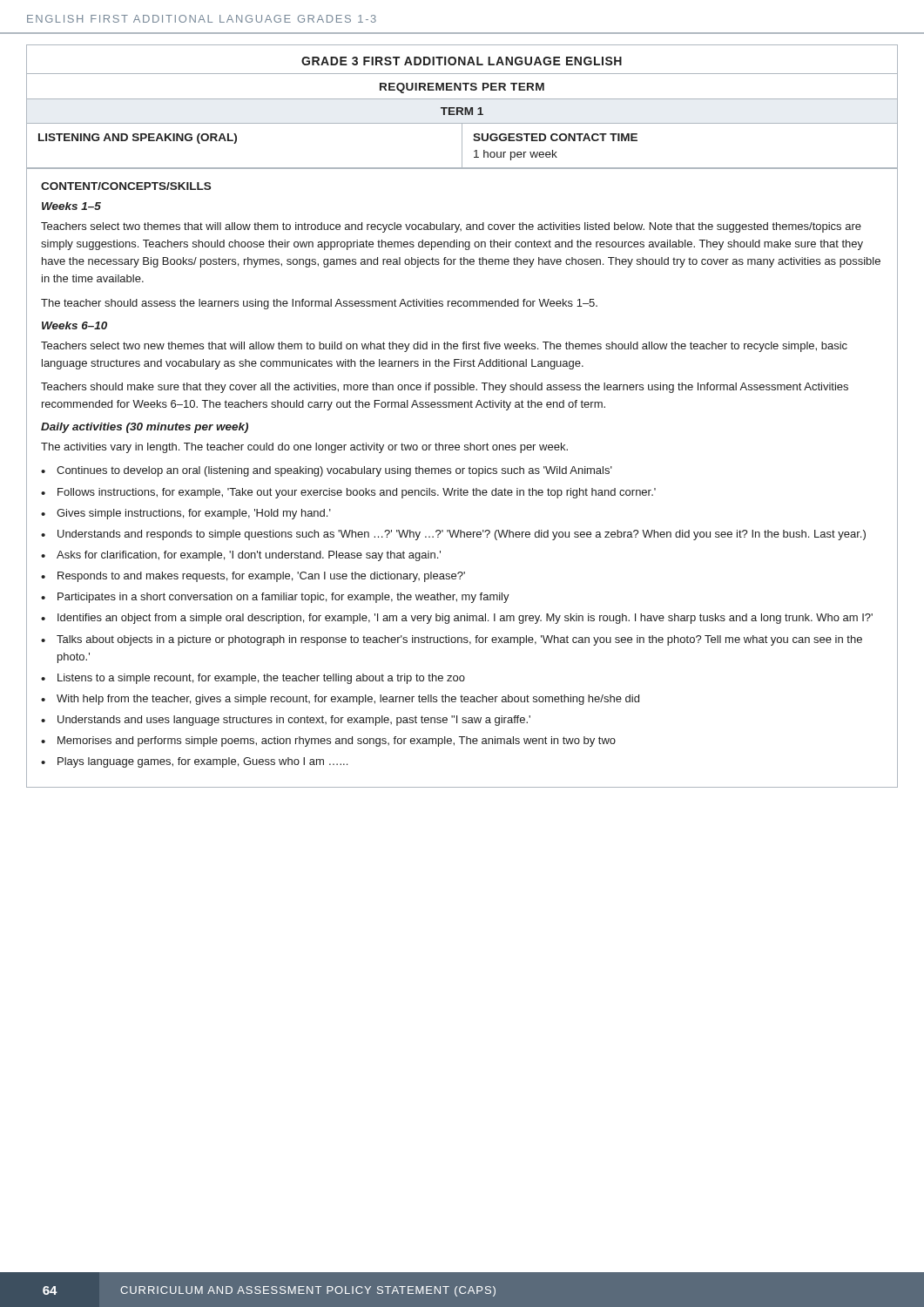Locate the list item that reads "Gives simple instructions, for example, 'Hold"
This screenshot has height=1307, width=924.
(194, 512)
